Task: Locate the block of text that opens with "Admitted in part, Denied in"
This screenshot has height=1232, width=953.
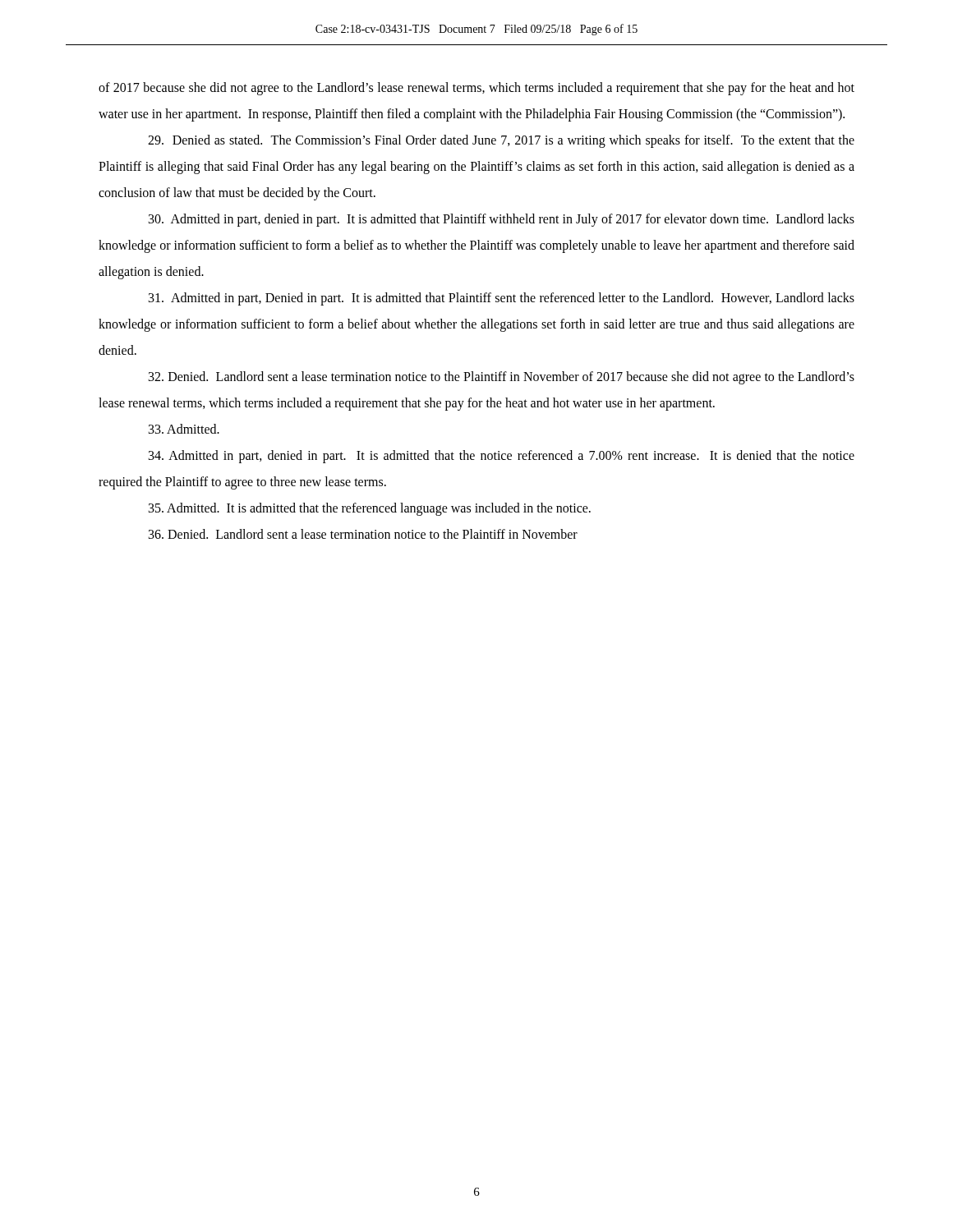Action: pyautogui.click(x=476, y=324)
